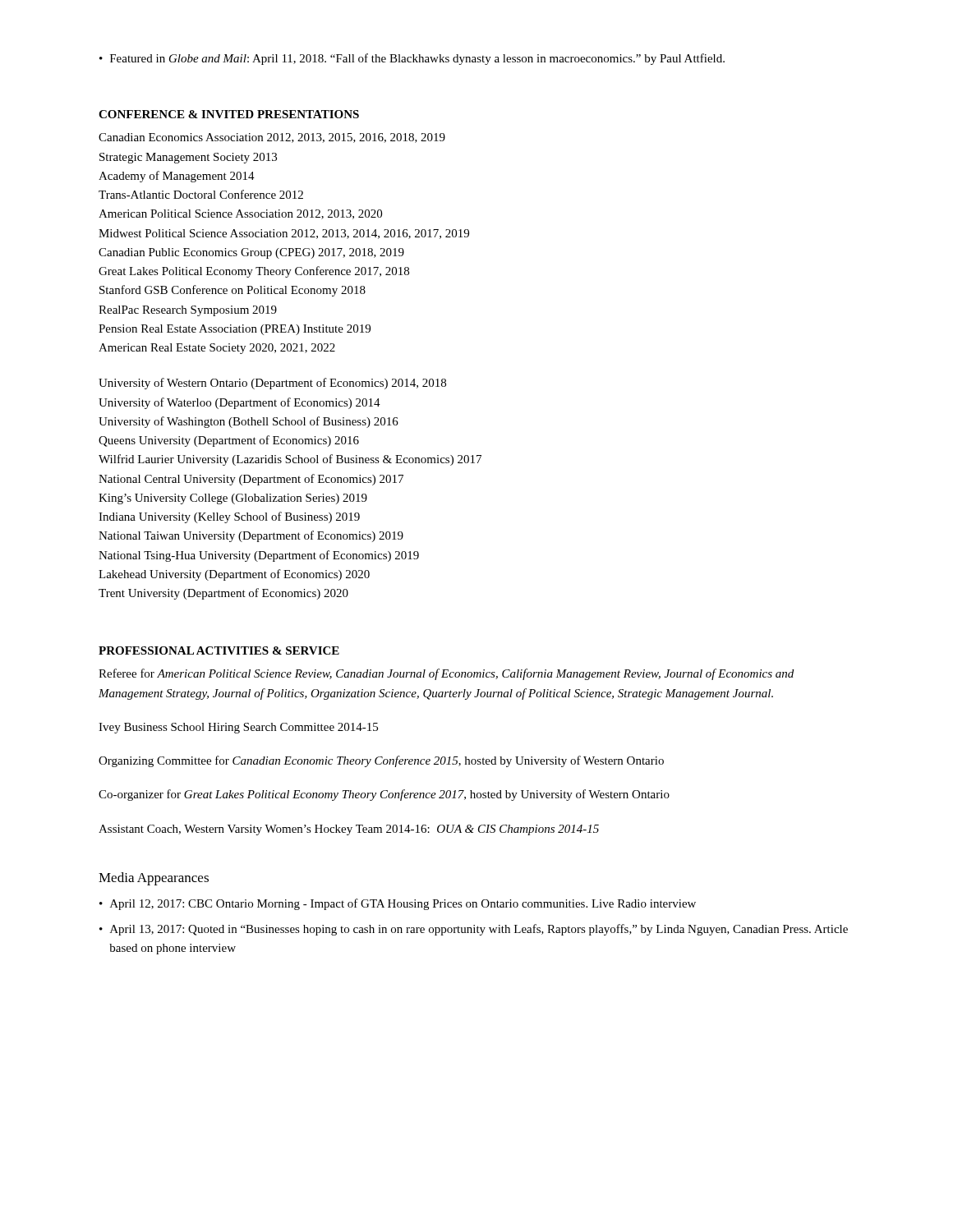Navigate to the text block starting "Organizing Committee for Canadian Economic Theory Conference 2015,"
This screenshot has width=953, height=1232.
click(381, 761)
